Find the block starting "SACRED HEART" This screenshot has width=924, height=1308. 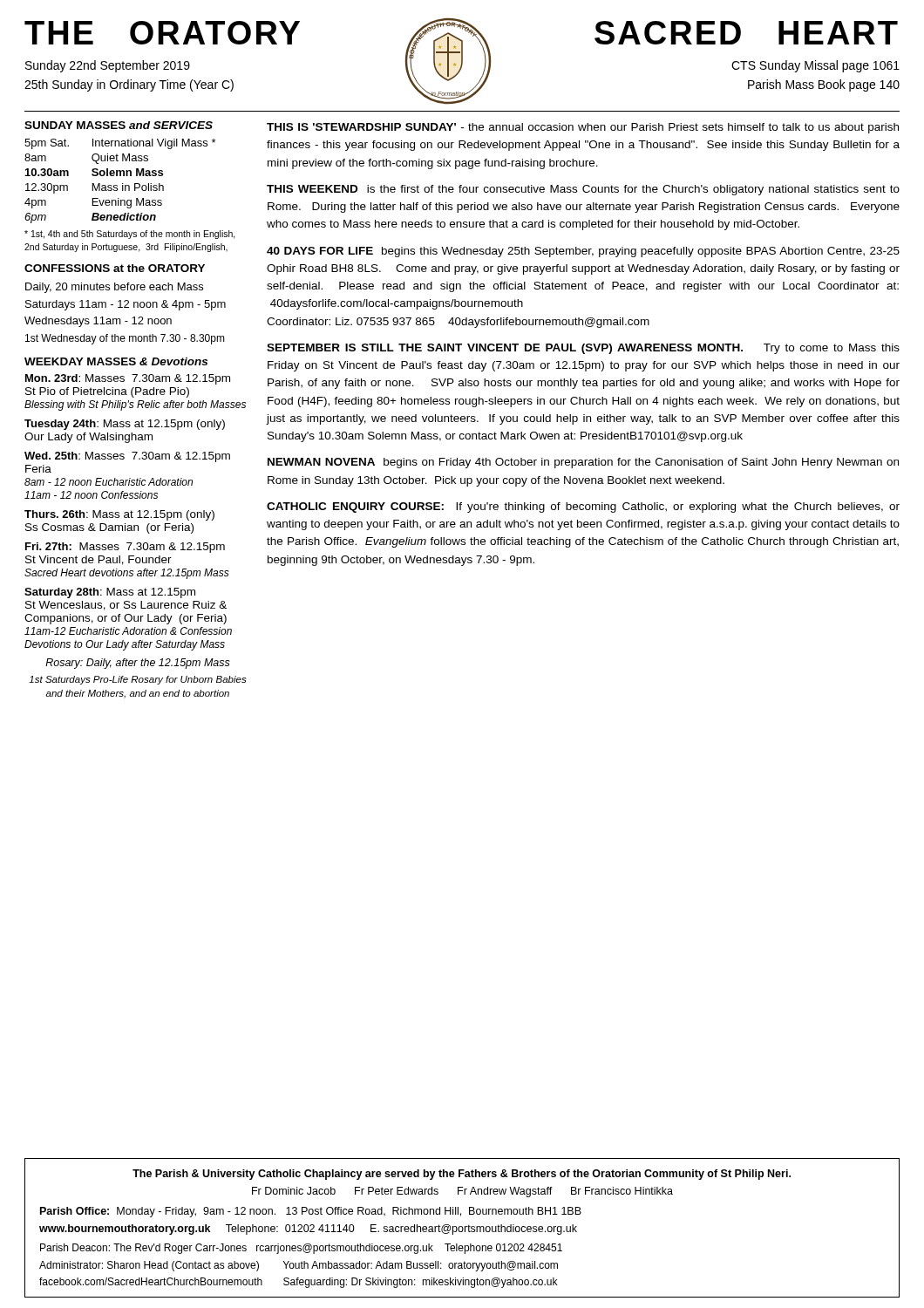(x=747, y=34)
